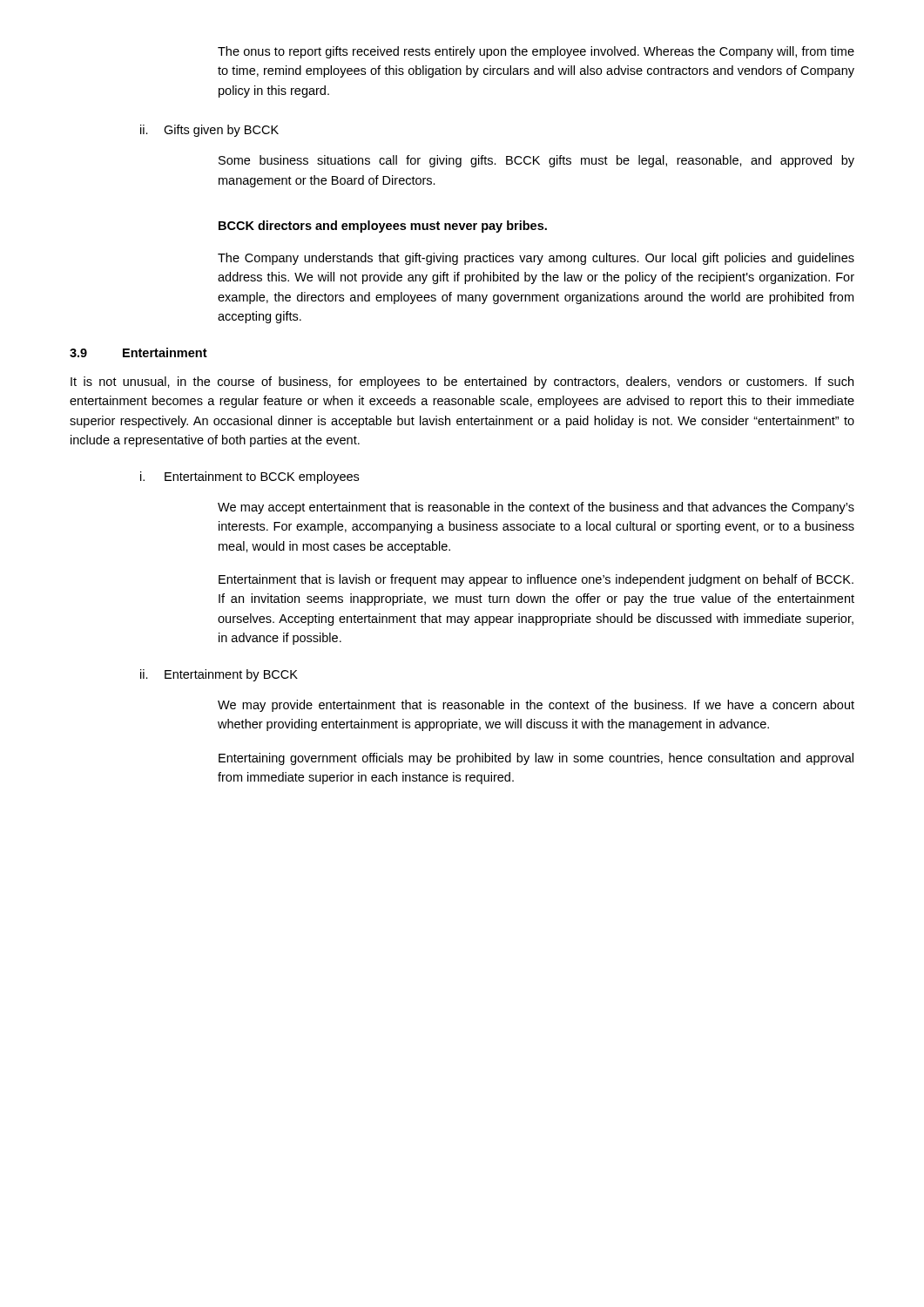Locate the text block with the text "Entertainment that is lavish or frequent may"
Viewport: 924px width, 1307px height.
(x=536, y=609)
